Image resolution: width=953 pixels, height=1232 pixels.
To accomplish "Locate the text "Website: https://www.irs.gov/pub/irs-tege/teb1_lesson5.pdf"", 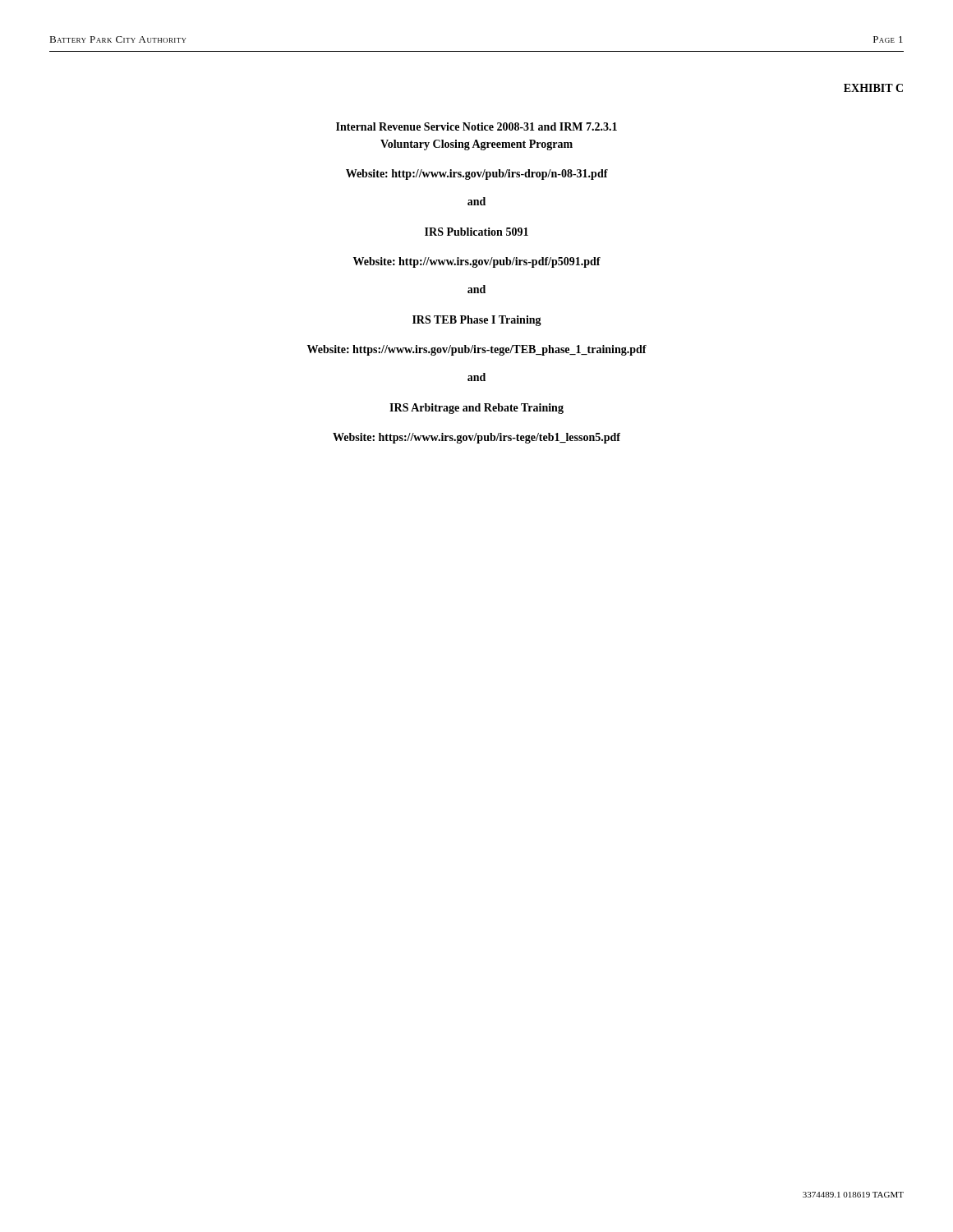I will click(x=476, y=437).
